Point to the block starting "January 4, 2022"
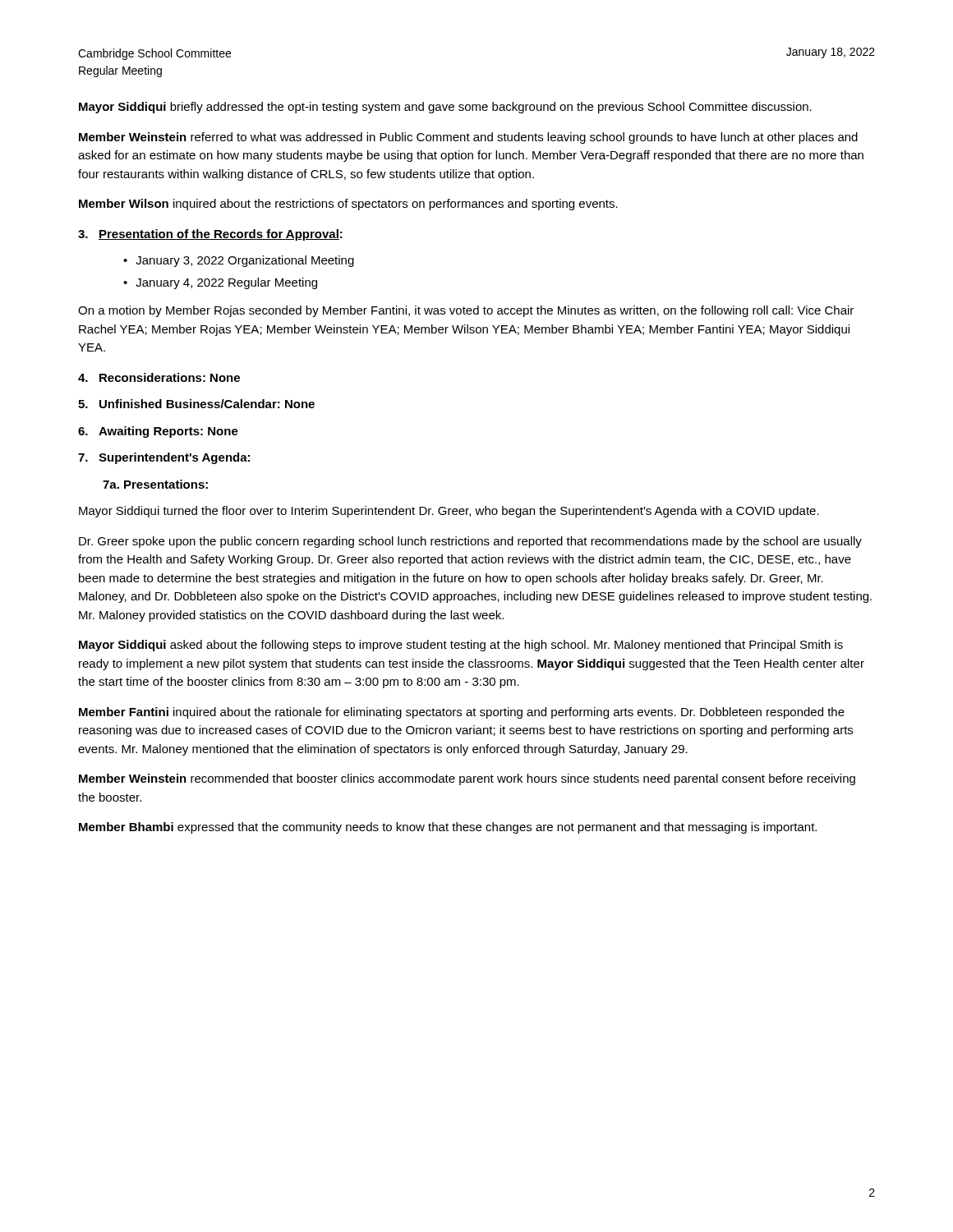This screenshot has width=953, height=1232. tap(227, 282)
